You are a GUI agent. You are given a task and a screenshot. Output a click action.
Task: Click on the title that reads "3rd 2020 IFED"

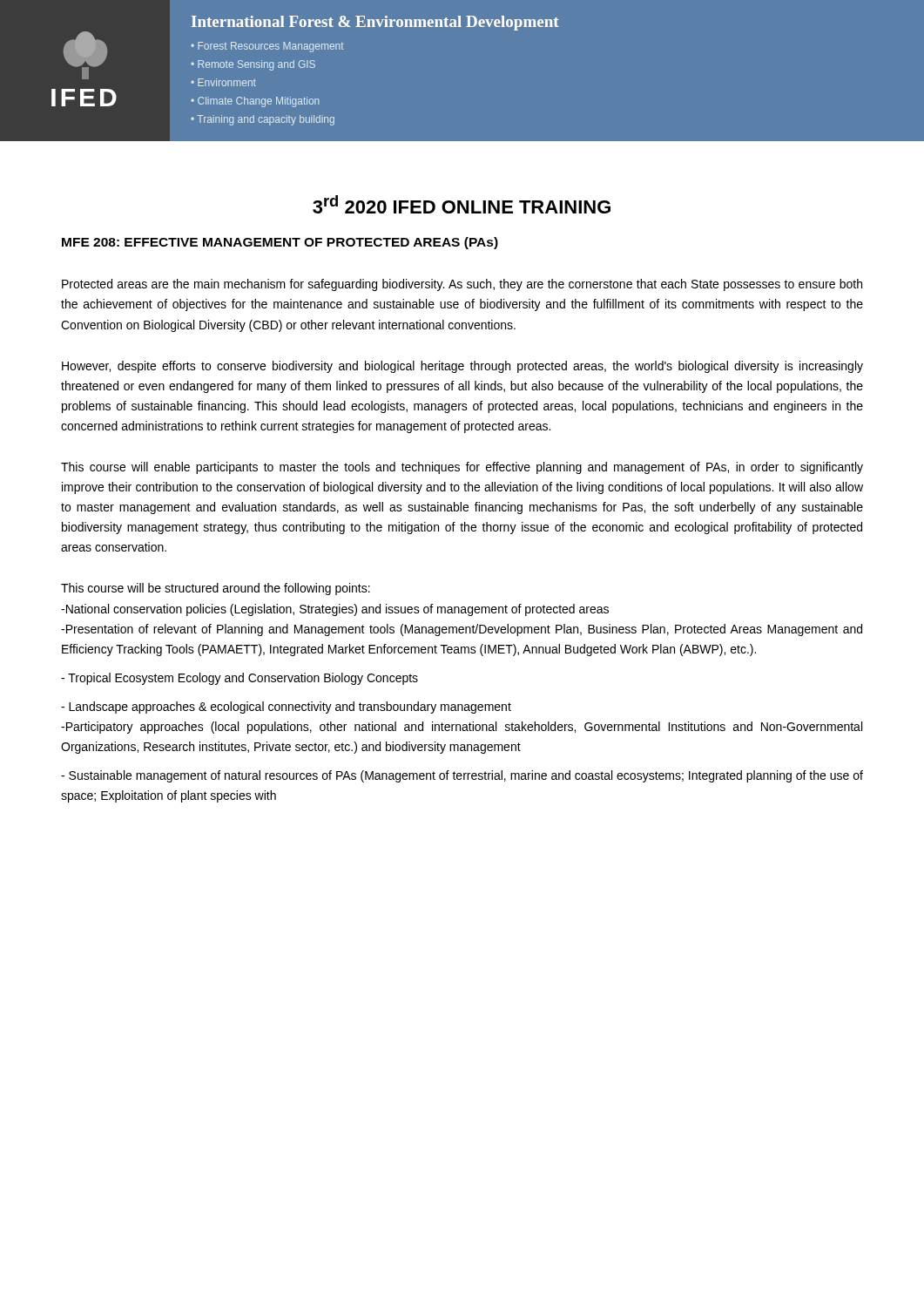(462, 205)
